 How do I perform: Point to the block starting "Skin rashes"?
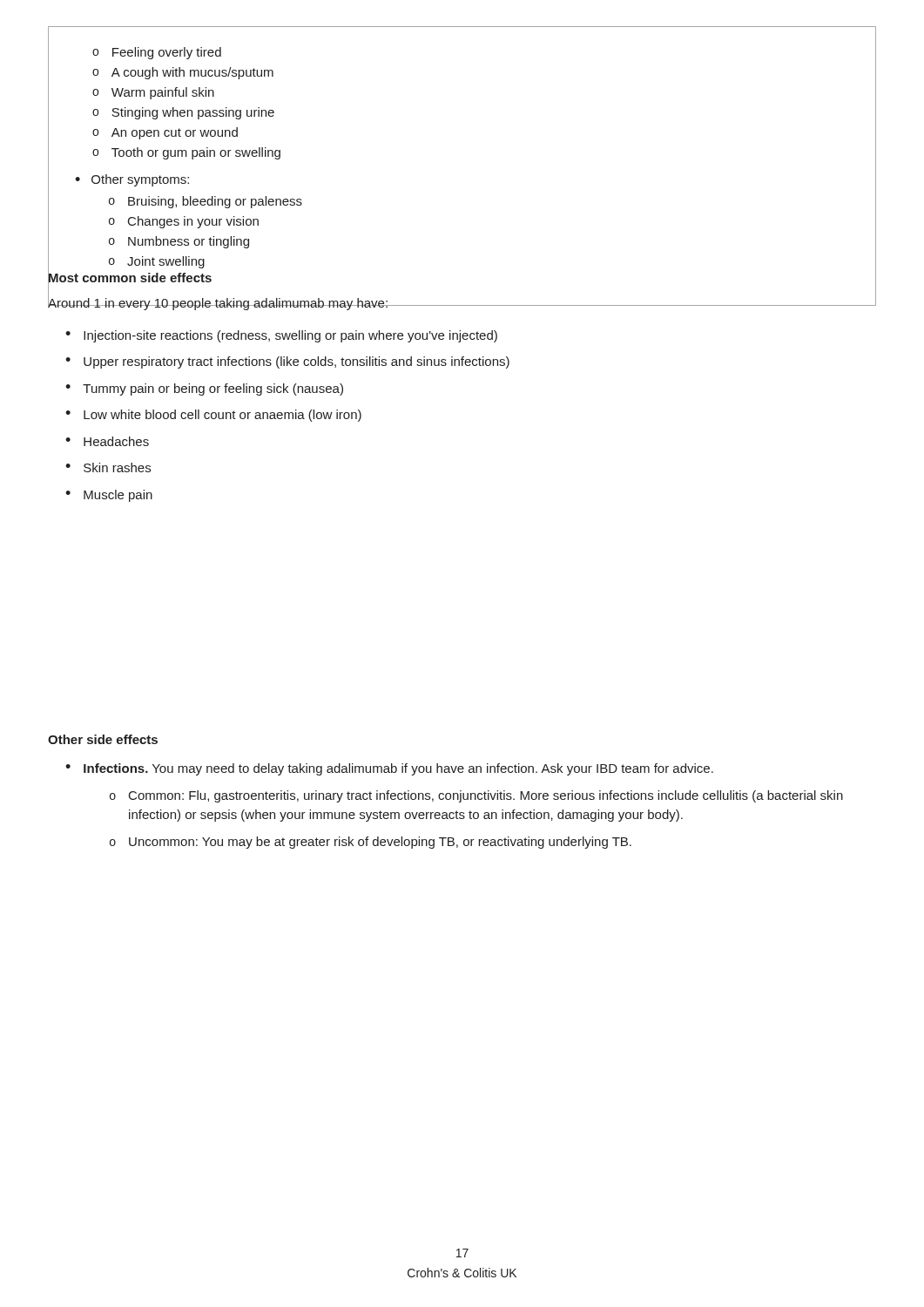[117, 467]
